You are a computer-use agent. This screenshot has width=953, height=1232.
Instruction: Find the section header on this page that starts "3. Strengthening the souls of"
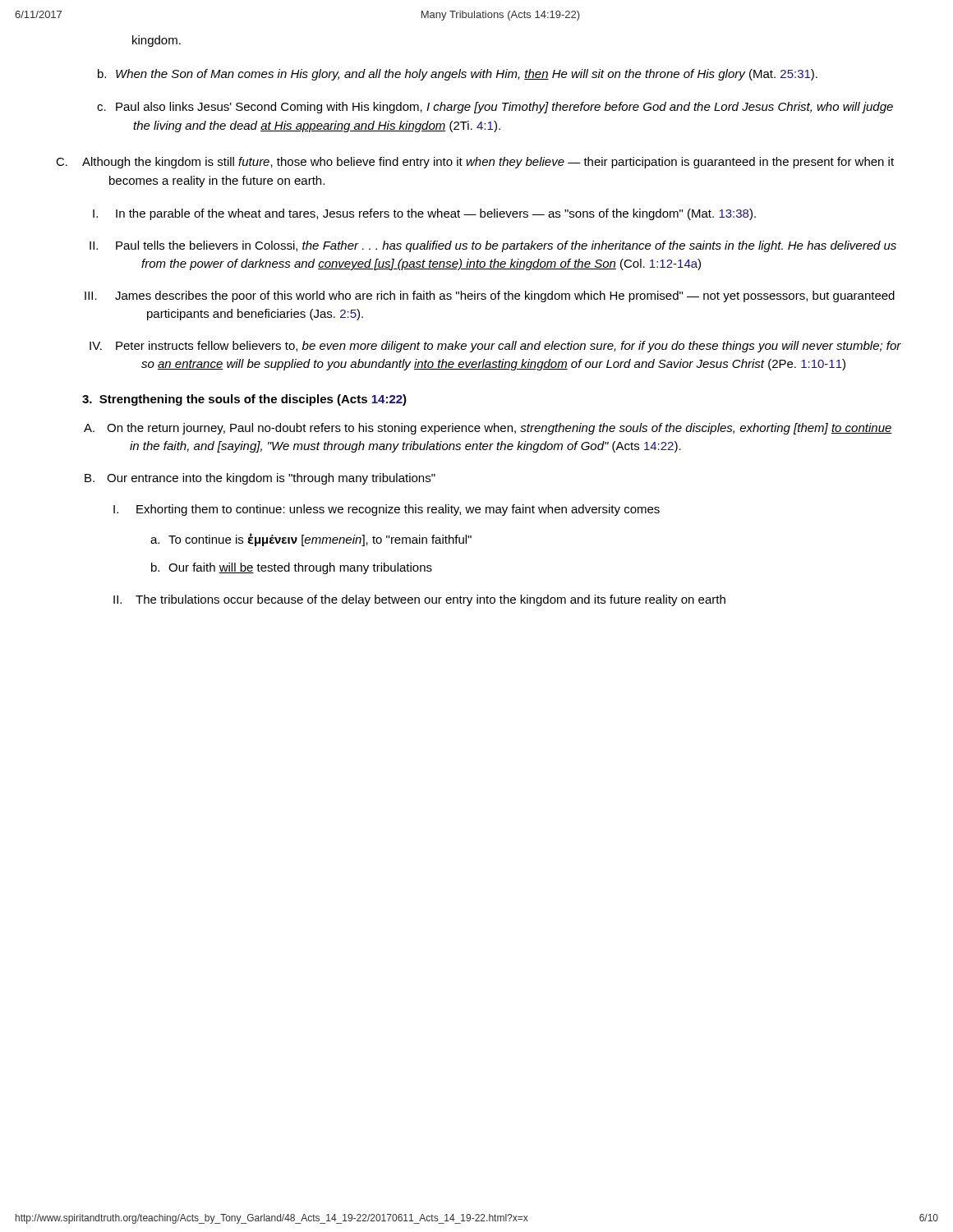pyautogui.click(x=244, y=398)
